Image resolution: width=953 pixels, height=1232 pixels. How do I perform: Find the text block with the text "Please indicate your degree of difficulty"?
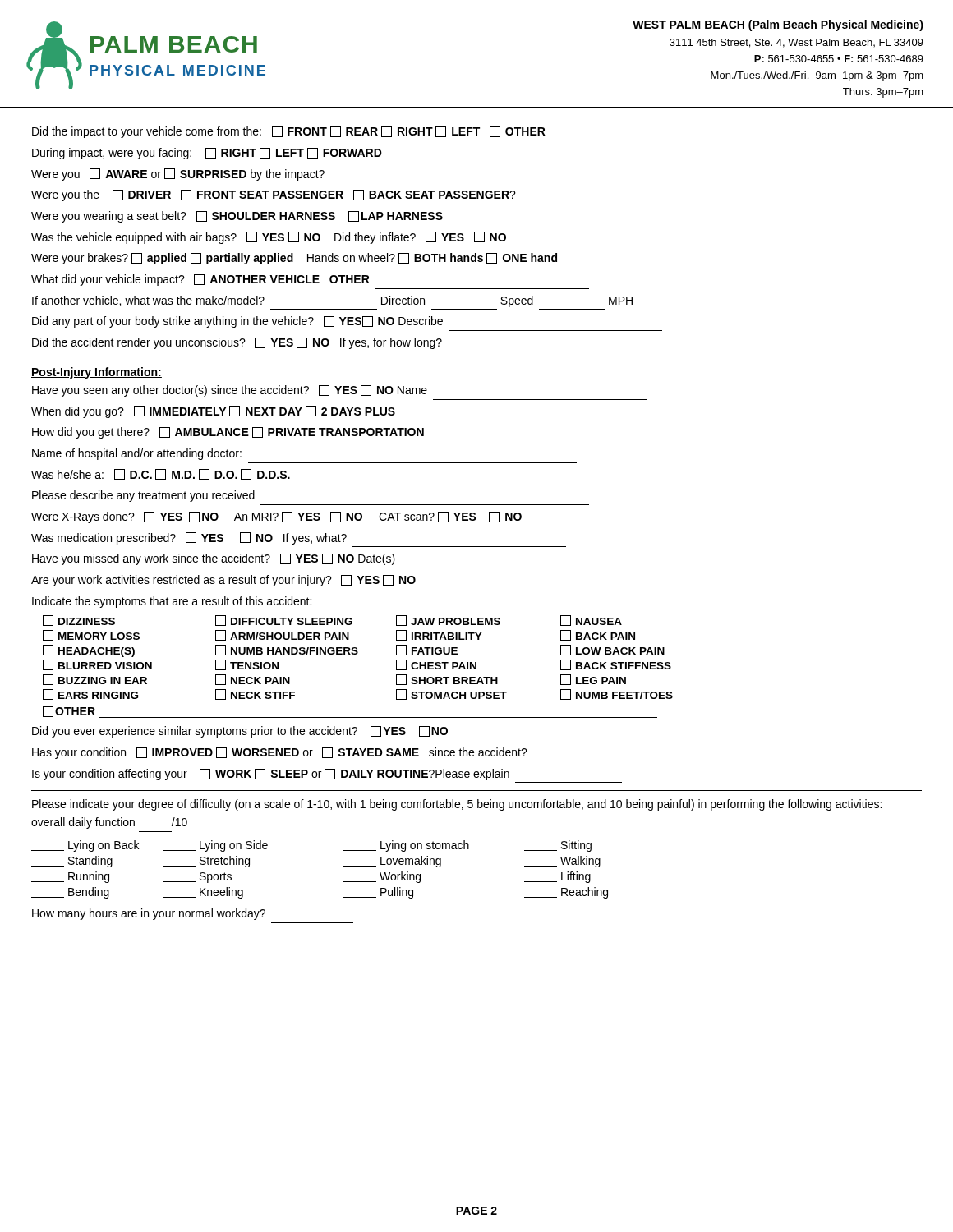pyautogui.click(x=462, y=815)
